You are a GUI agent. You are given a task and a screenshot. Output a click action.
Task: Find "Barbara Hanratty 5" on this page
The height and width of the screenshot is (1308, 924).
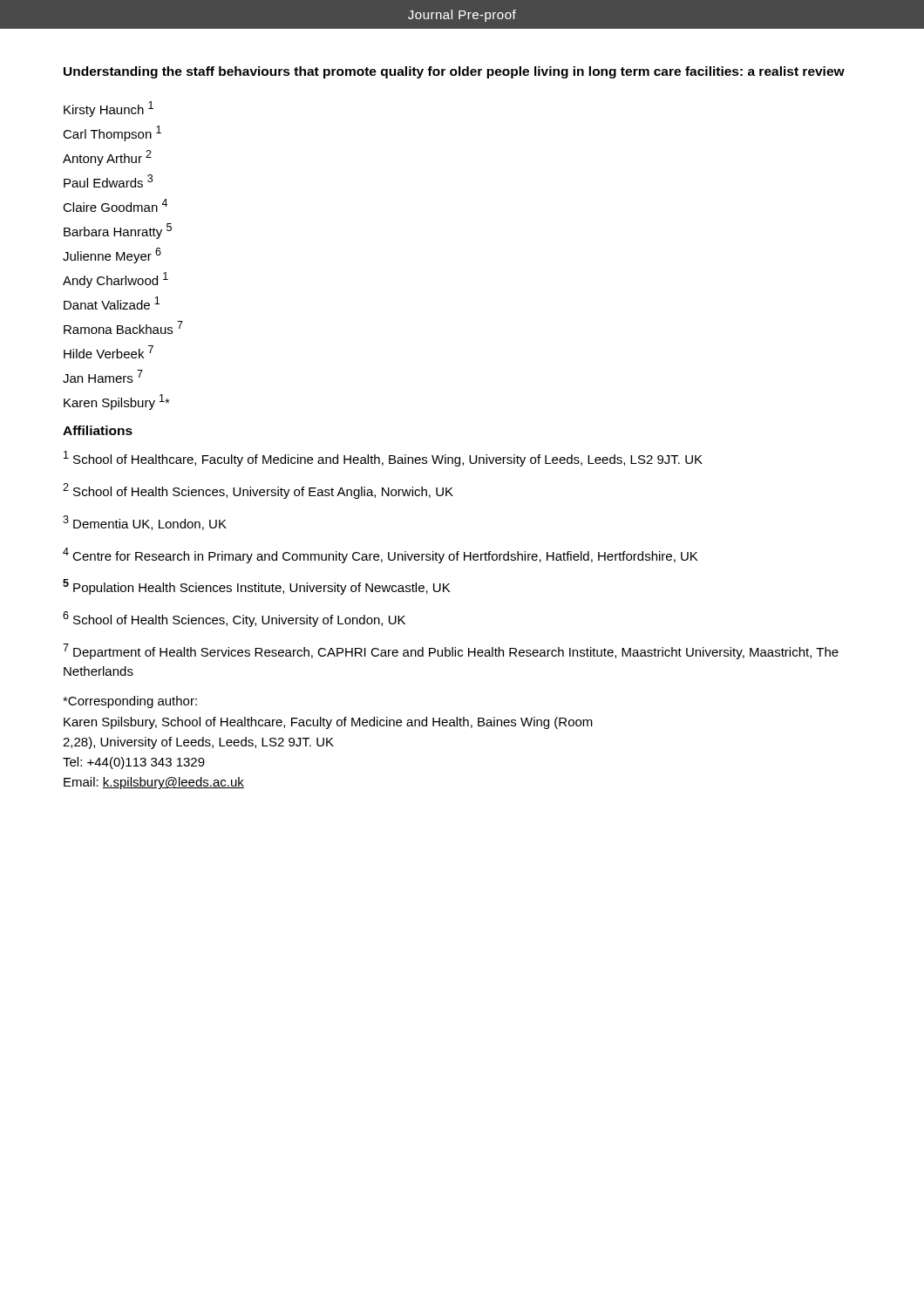[x=117, y=231]
